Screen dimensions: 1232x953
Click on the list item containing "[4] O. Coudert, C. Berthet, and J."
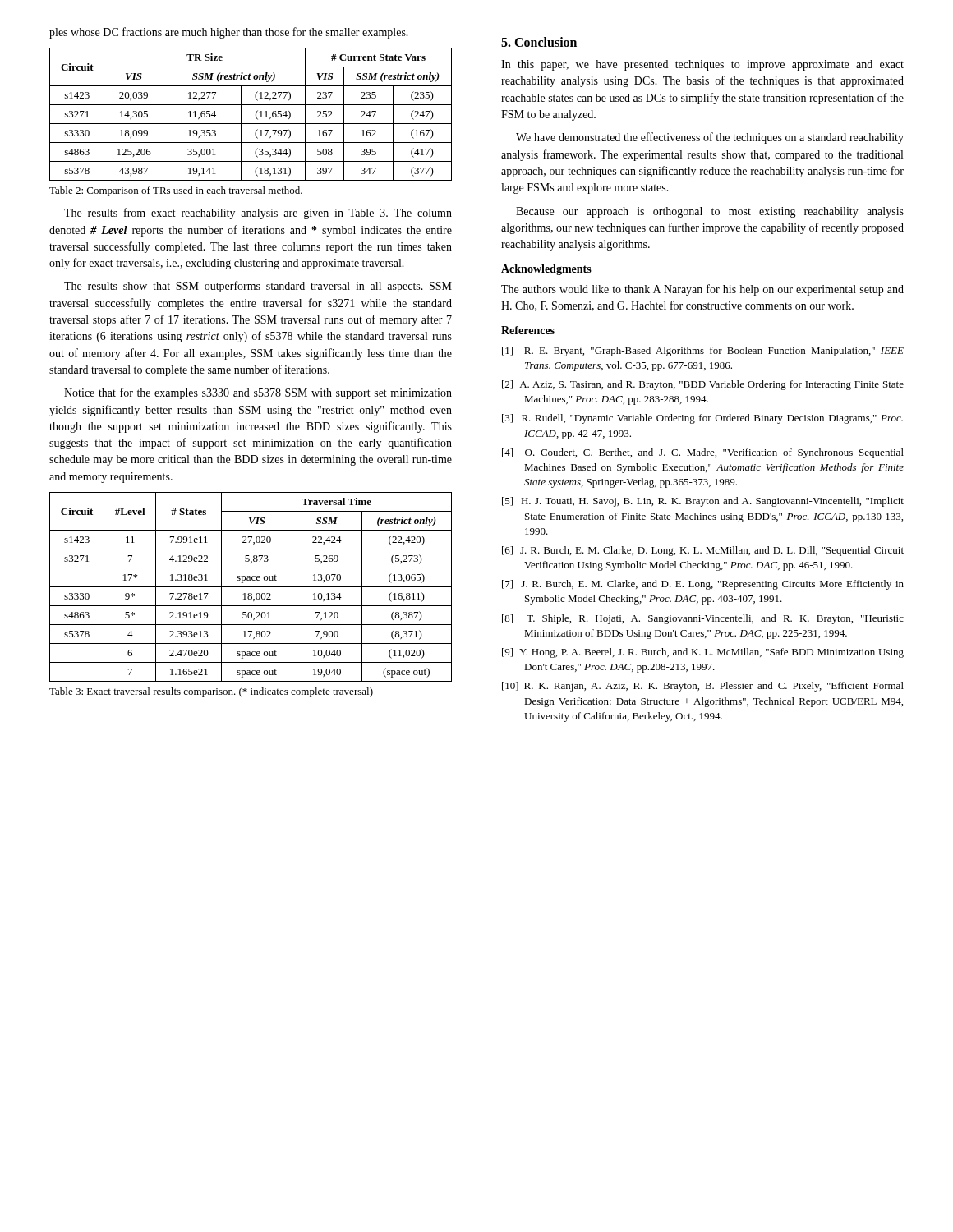pyautogui.click(x=702, y=467)
